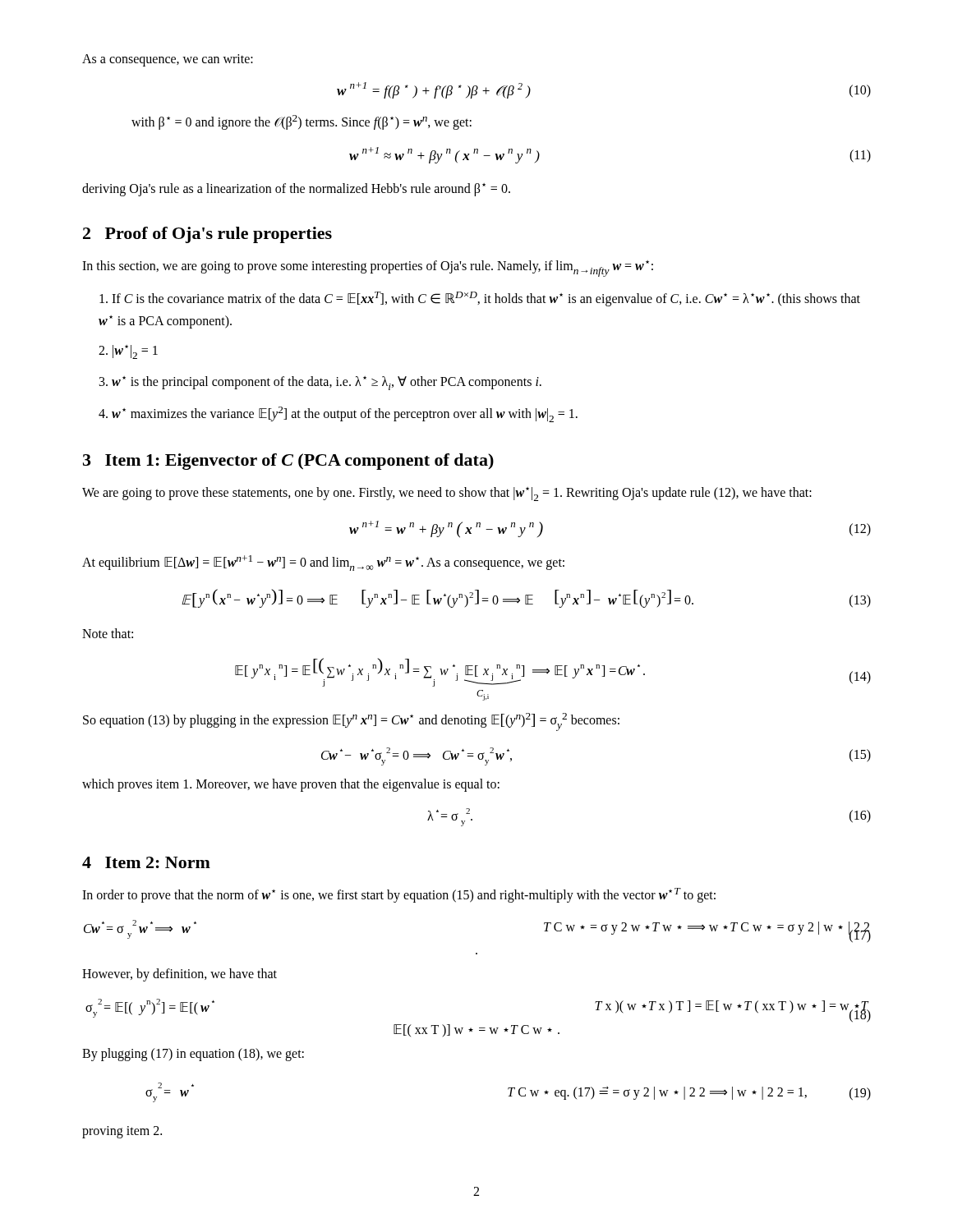The height and width of the screenshot is (1232, 953).
Task: Select the text starting "σ y 2 = 𝔼[("
Action: coord(154,1011)
